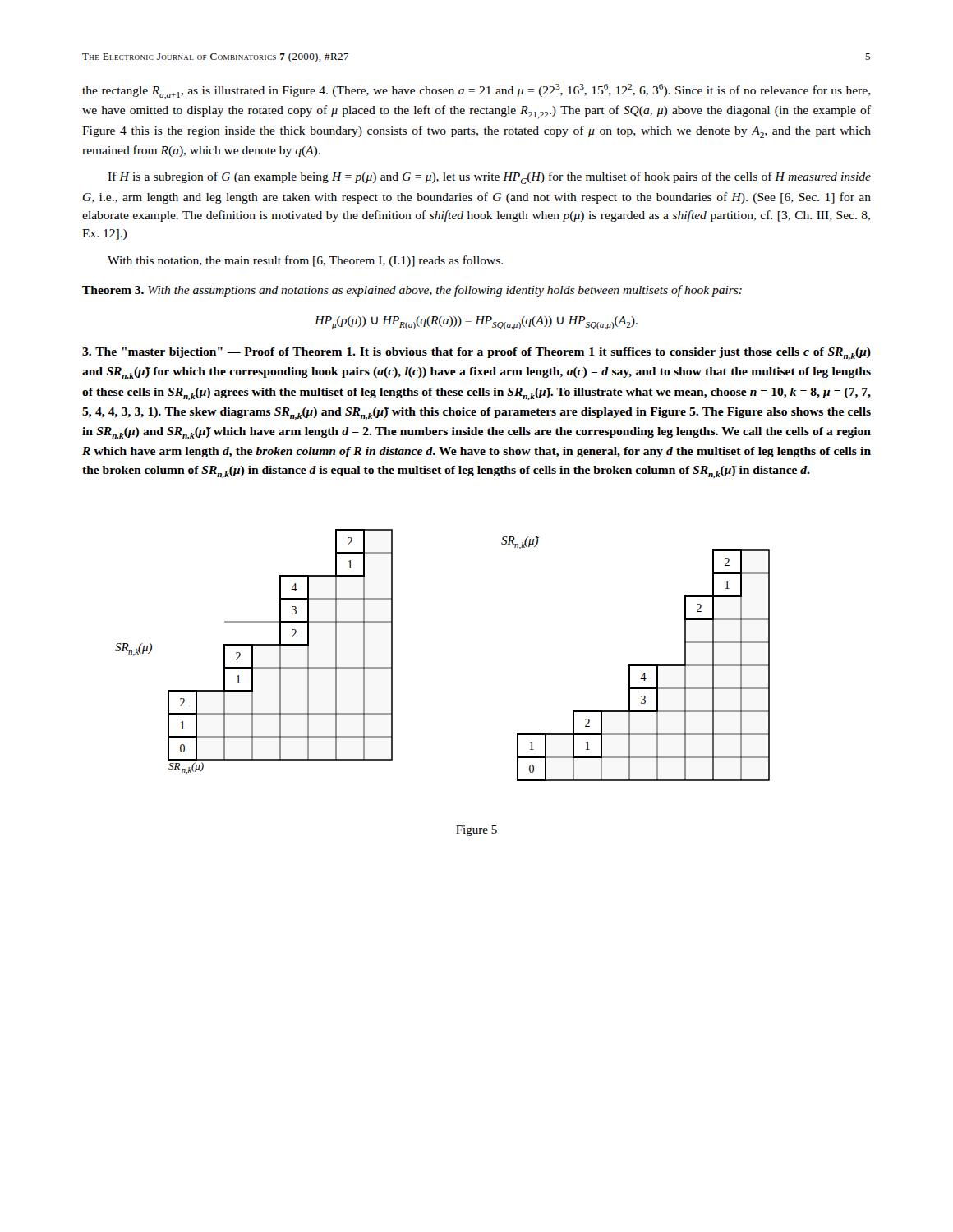Point to the text block starting "3. The "master bijection""

coord(476,412)
